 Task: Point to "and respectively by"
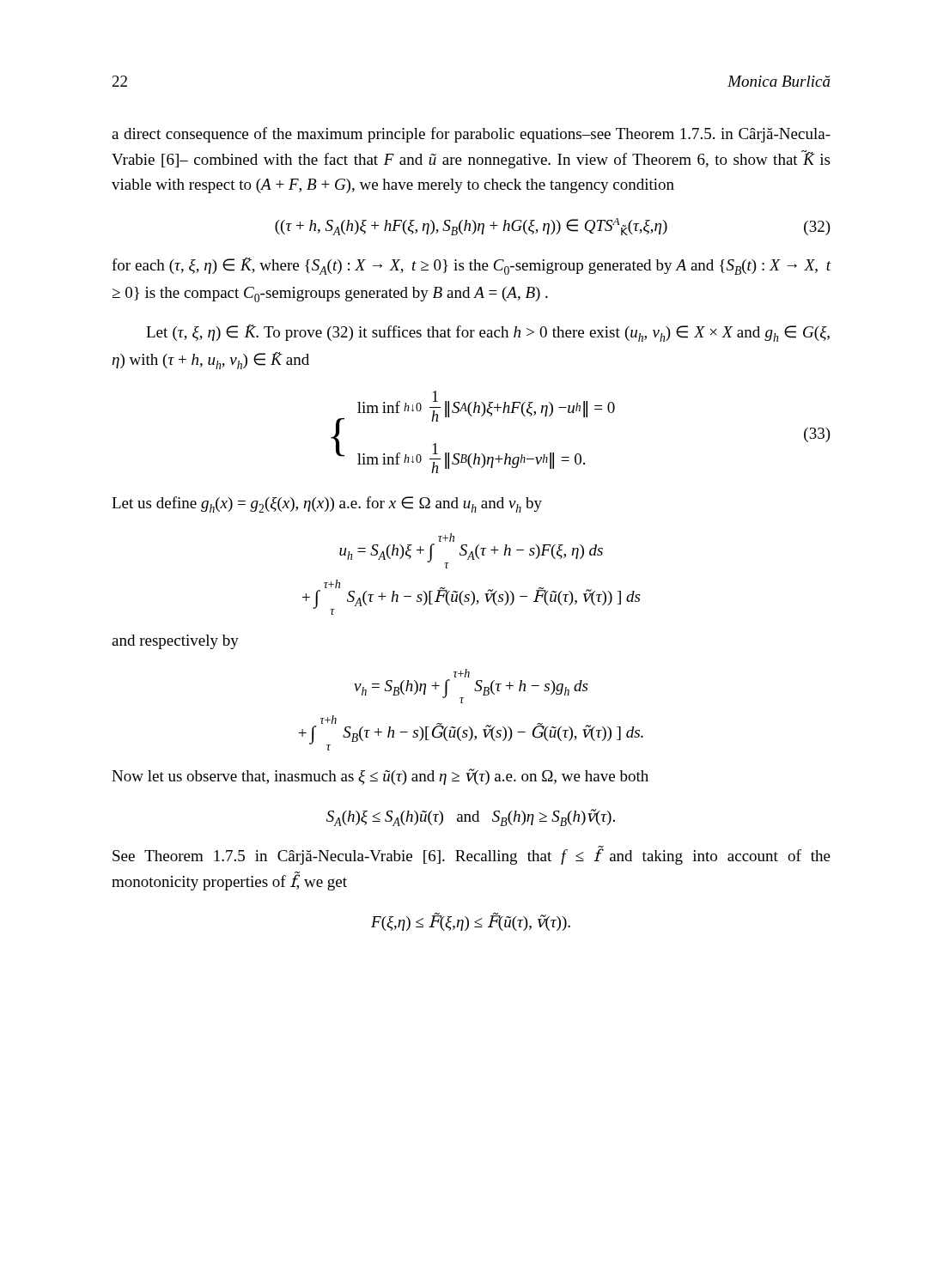coord(175,640)
